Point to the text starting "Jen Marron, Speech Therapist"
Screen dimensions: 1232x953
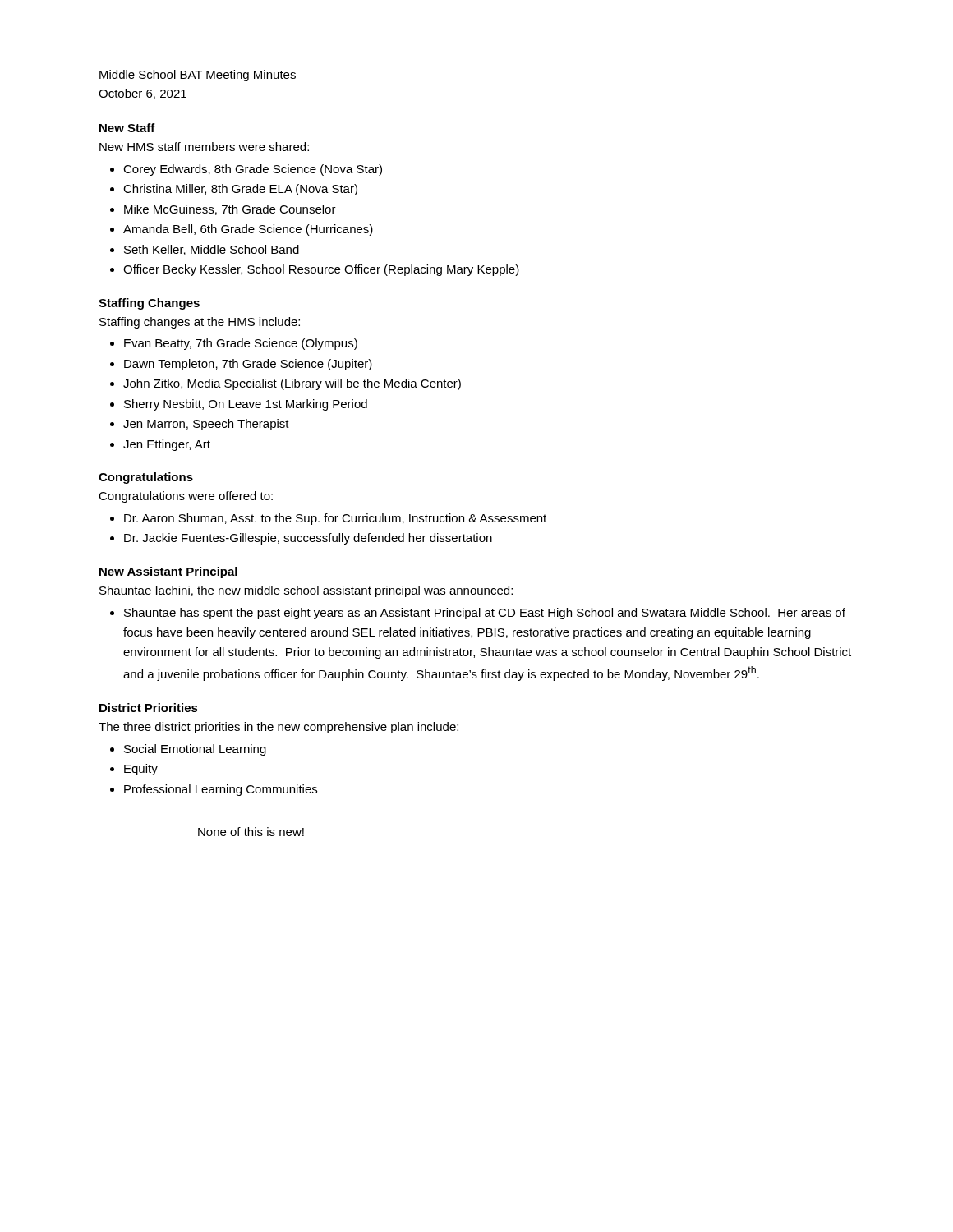tap(206, 423)
